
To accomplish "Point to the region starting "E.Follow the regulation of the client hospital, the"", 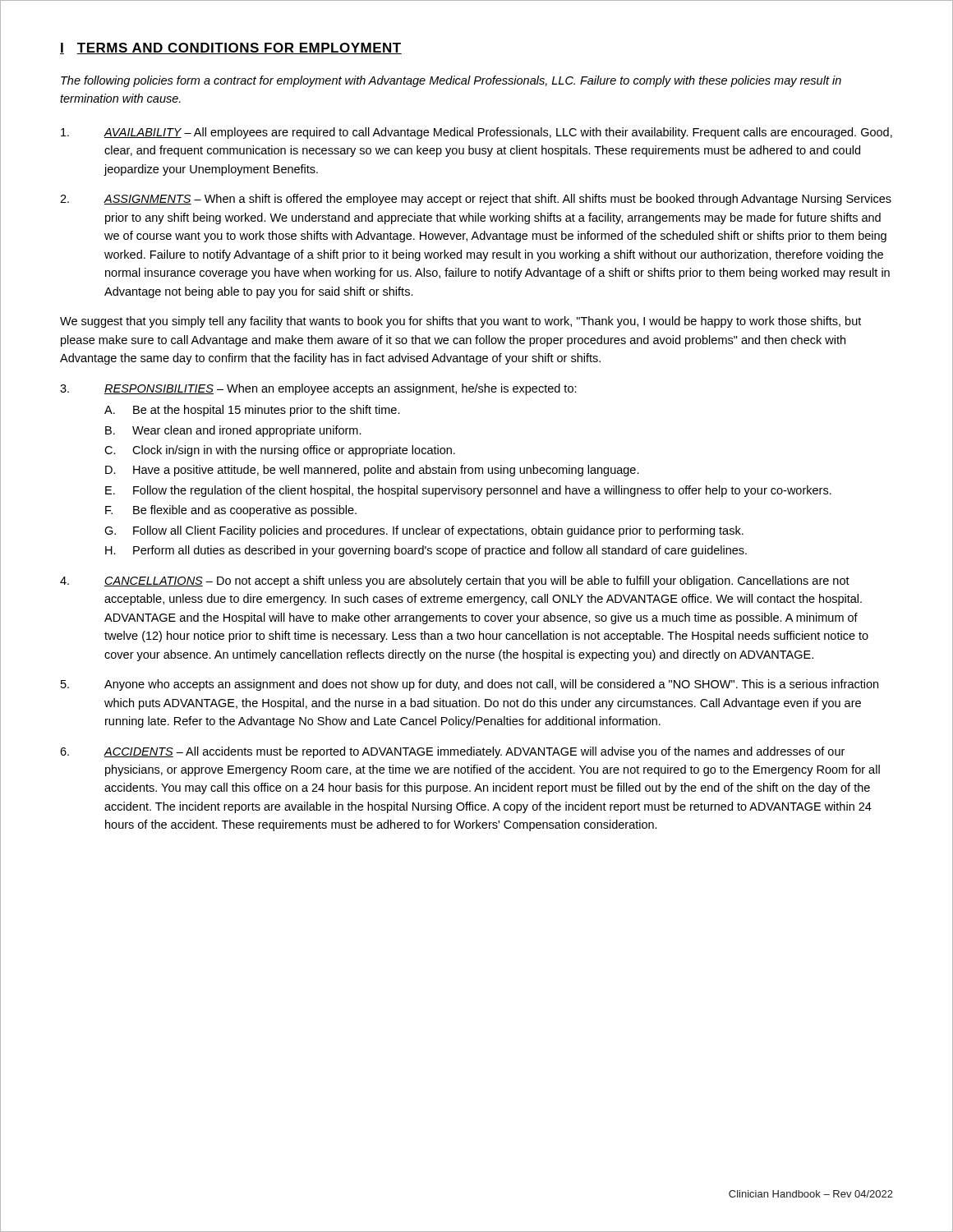I will (468, 490).
